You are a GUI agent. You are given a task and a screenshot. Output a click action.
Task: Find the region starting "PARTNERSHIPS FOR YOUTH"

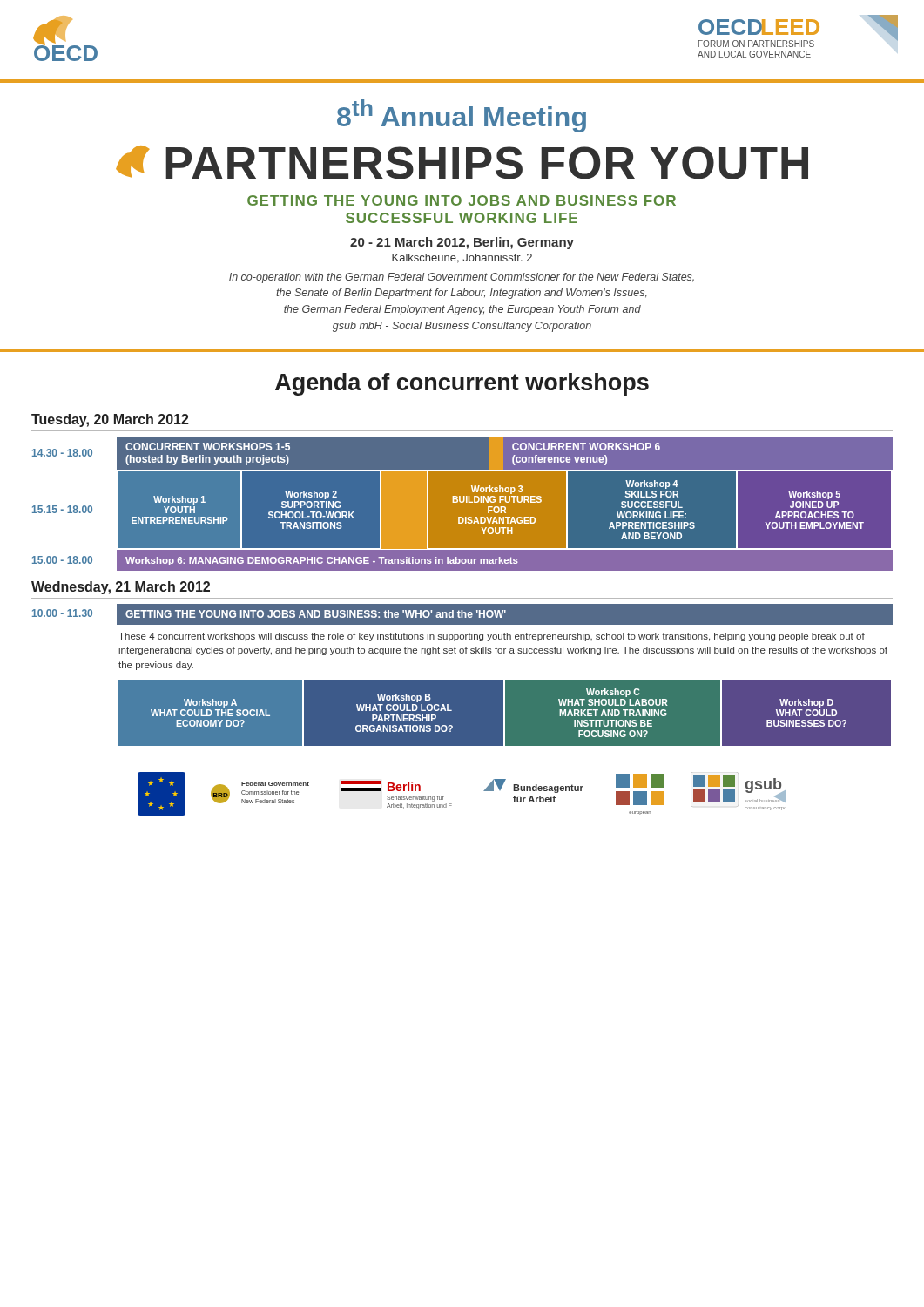point(488,163)
